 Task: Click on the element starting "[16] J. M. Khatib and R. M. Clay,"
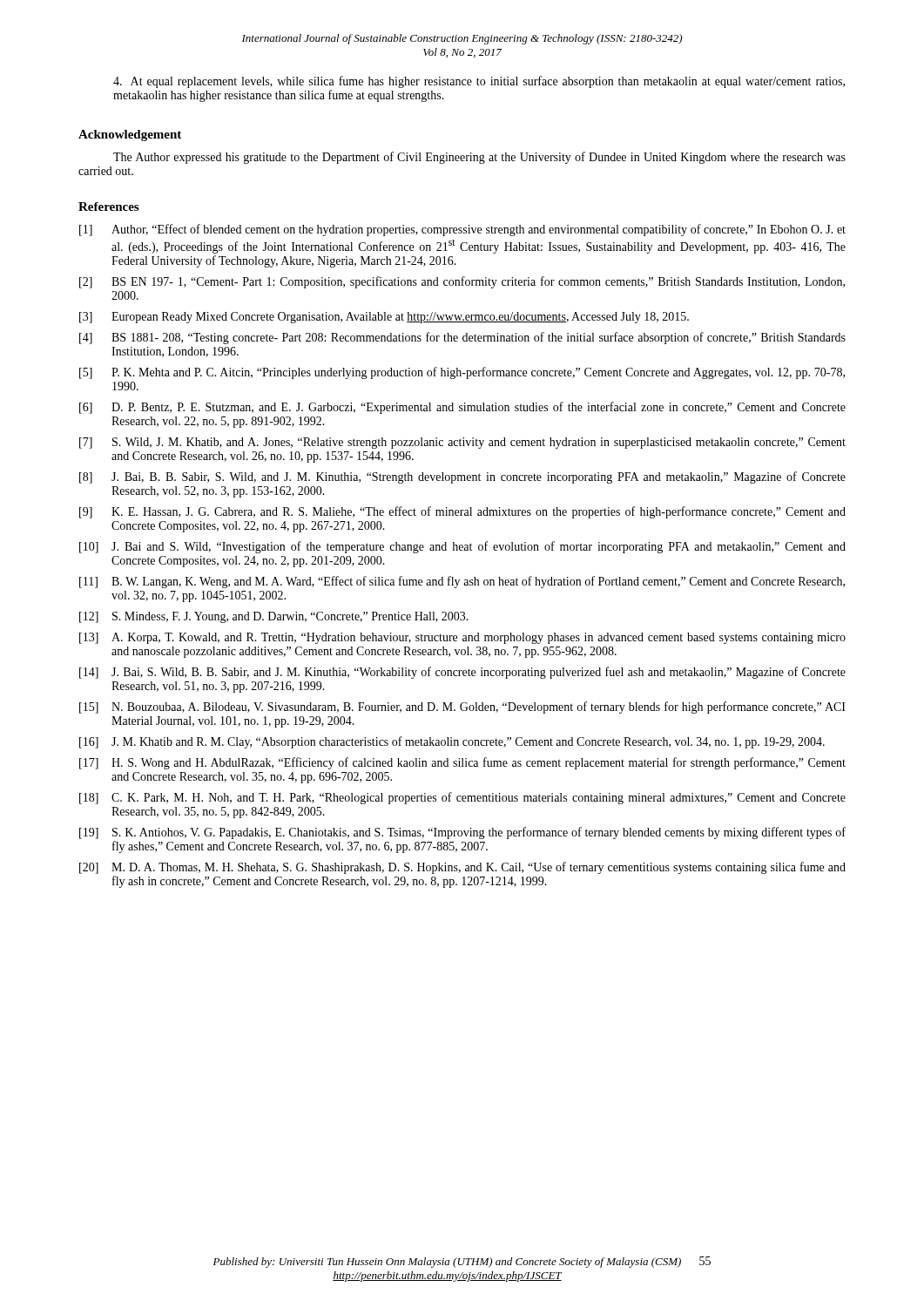point(462,742)
